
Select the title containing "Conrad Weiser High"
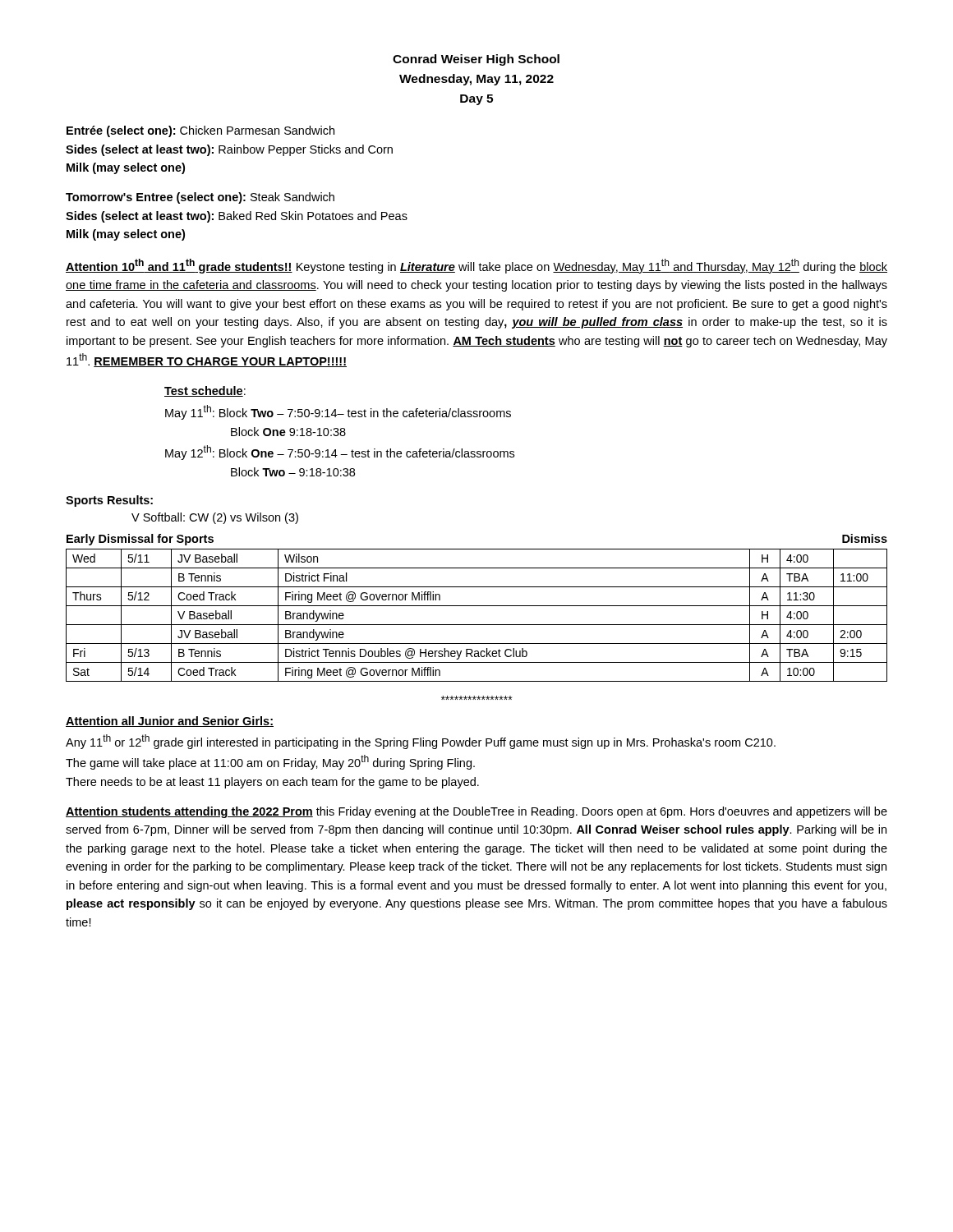tap(476, 78)
